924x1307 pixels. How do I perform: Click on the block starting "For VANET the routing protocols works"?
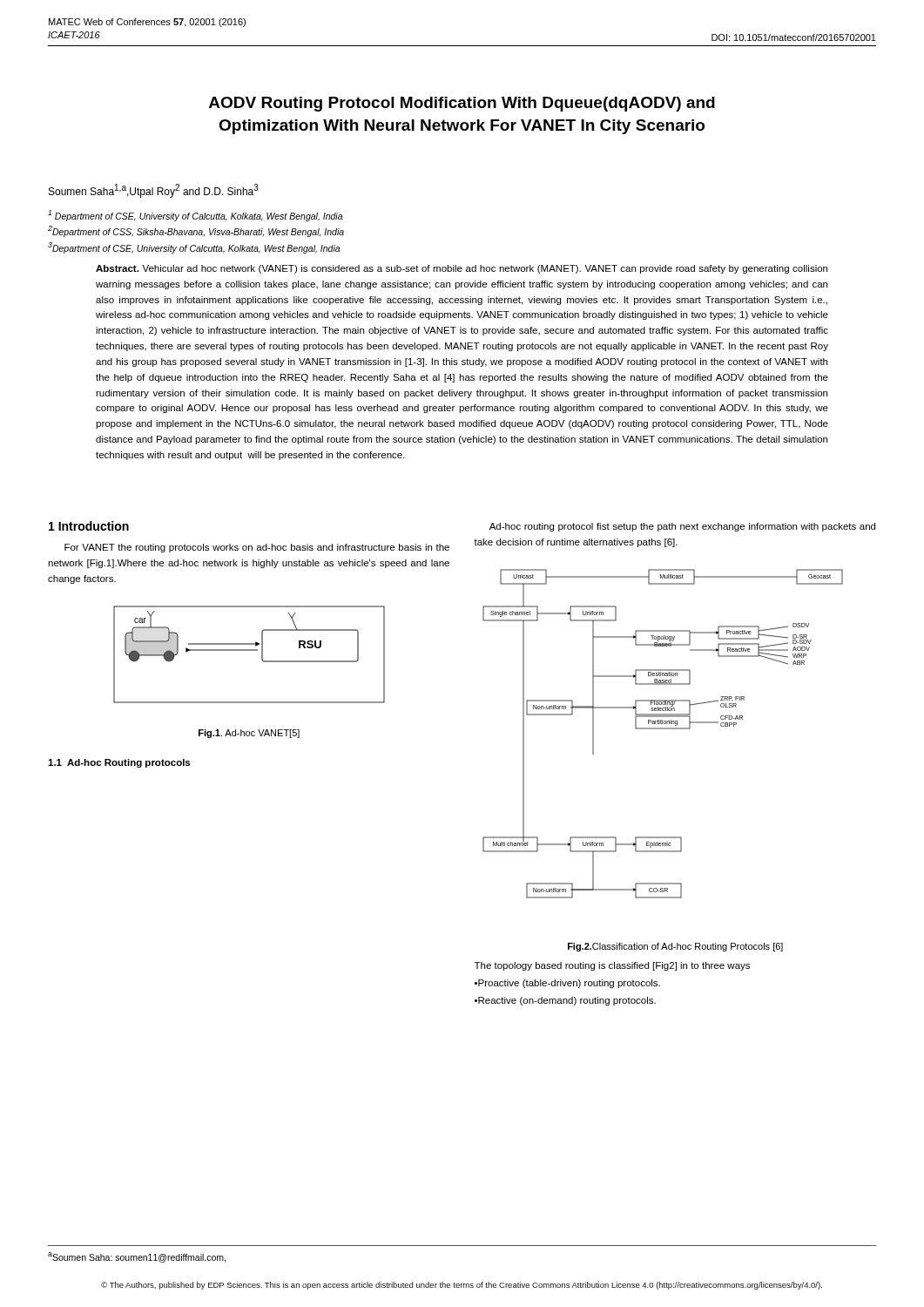(x=249, y=563)
